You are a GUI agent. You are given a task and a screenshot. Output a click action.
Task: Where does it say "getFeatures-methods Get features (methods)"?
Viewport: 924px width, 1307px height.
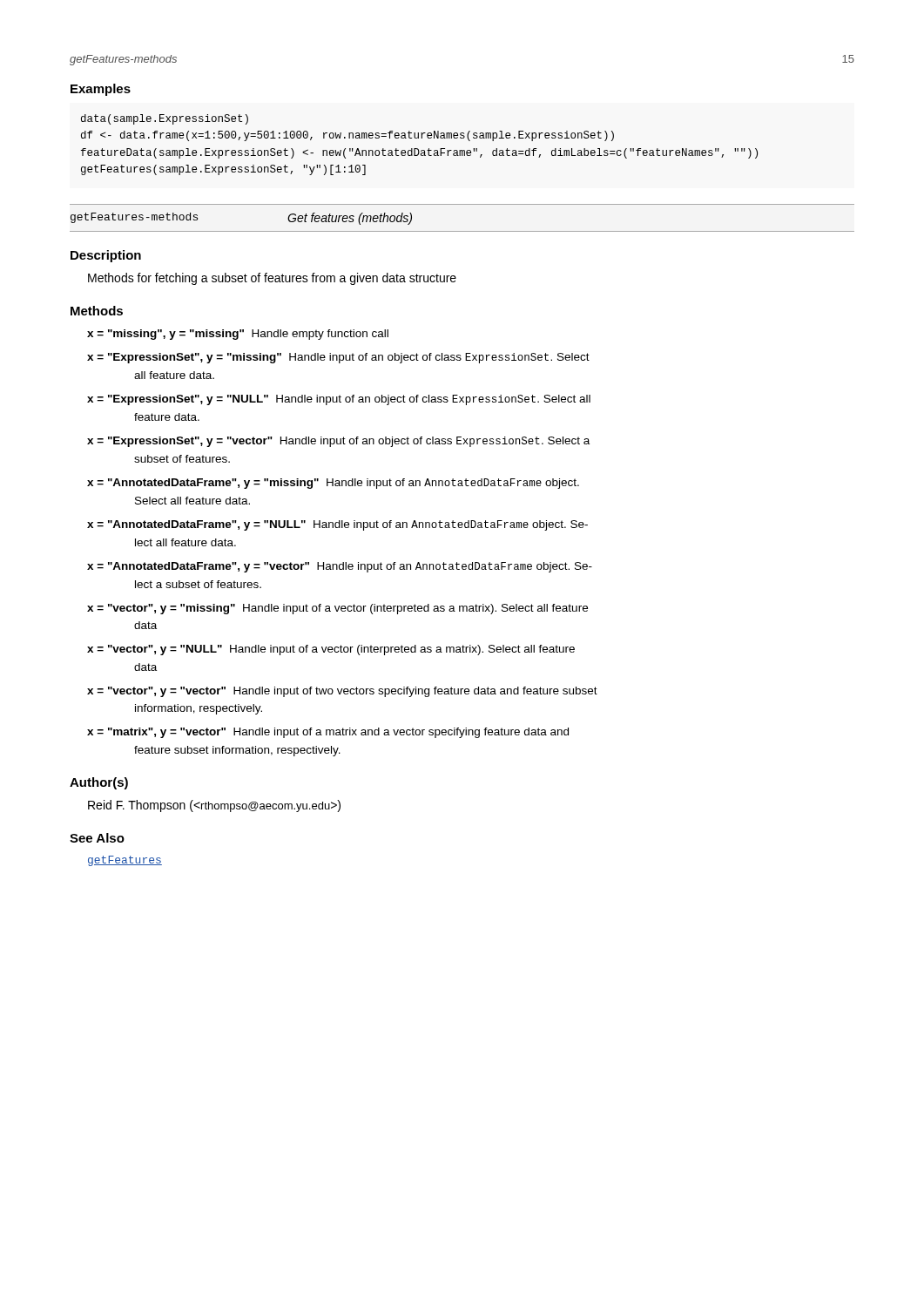pyautogui.click(x=134, y=217)
